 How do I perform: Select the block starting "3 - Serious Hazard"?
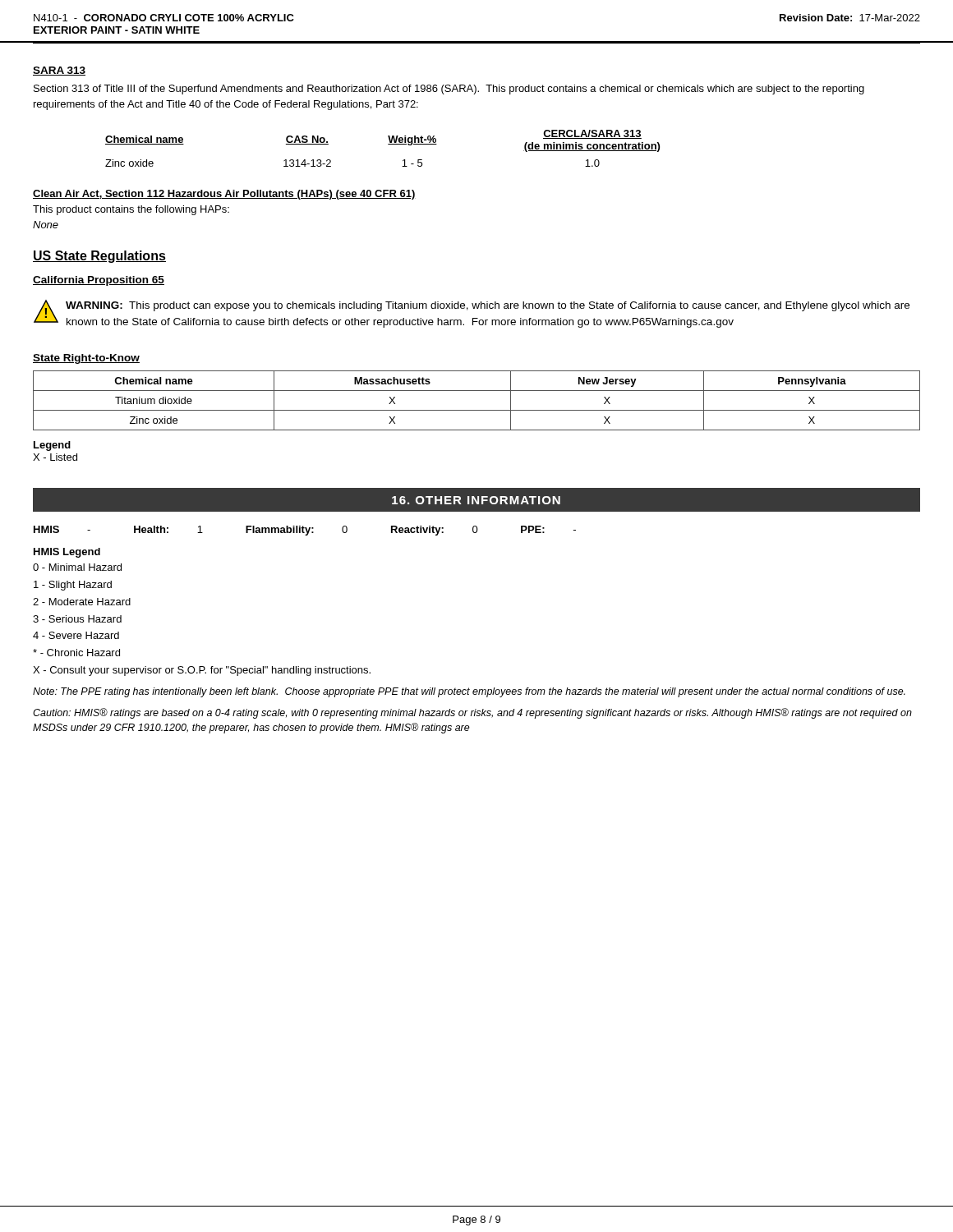point(77,619)
